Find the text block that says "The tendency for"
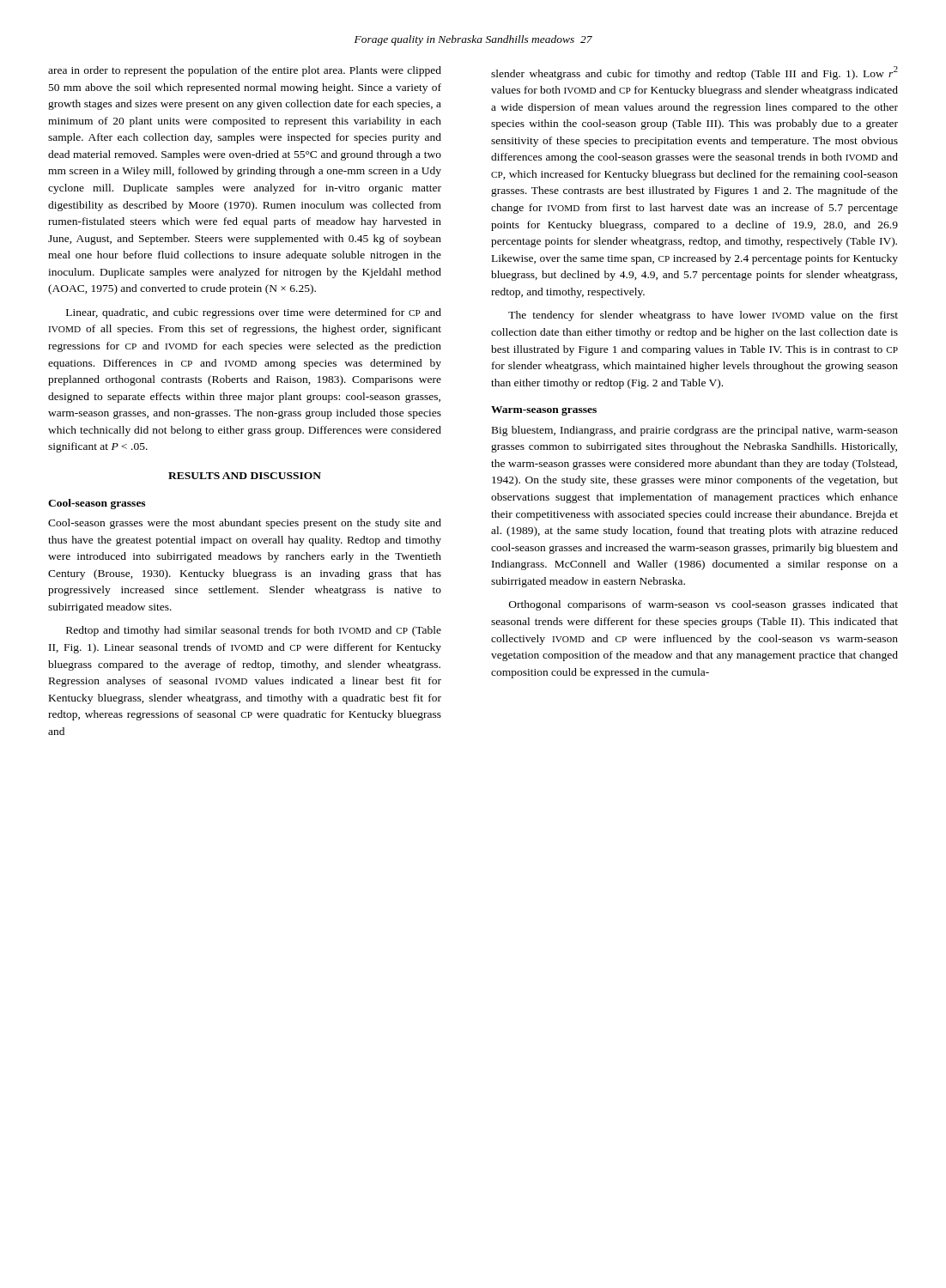Screen dimensions: 1288x946 click(x=695, y=349)
